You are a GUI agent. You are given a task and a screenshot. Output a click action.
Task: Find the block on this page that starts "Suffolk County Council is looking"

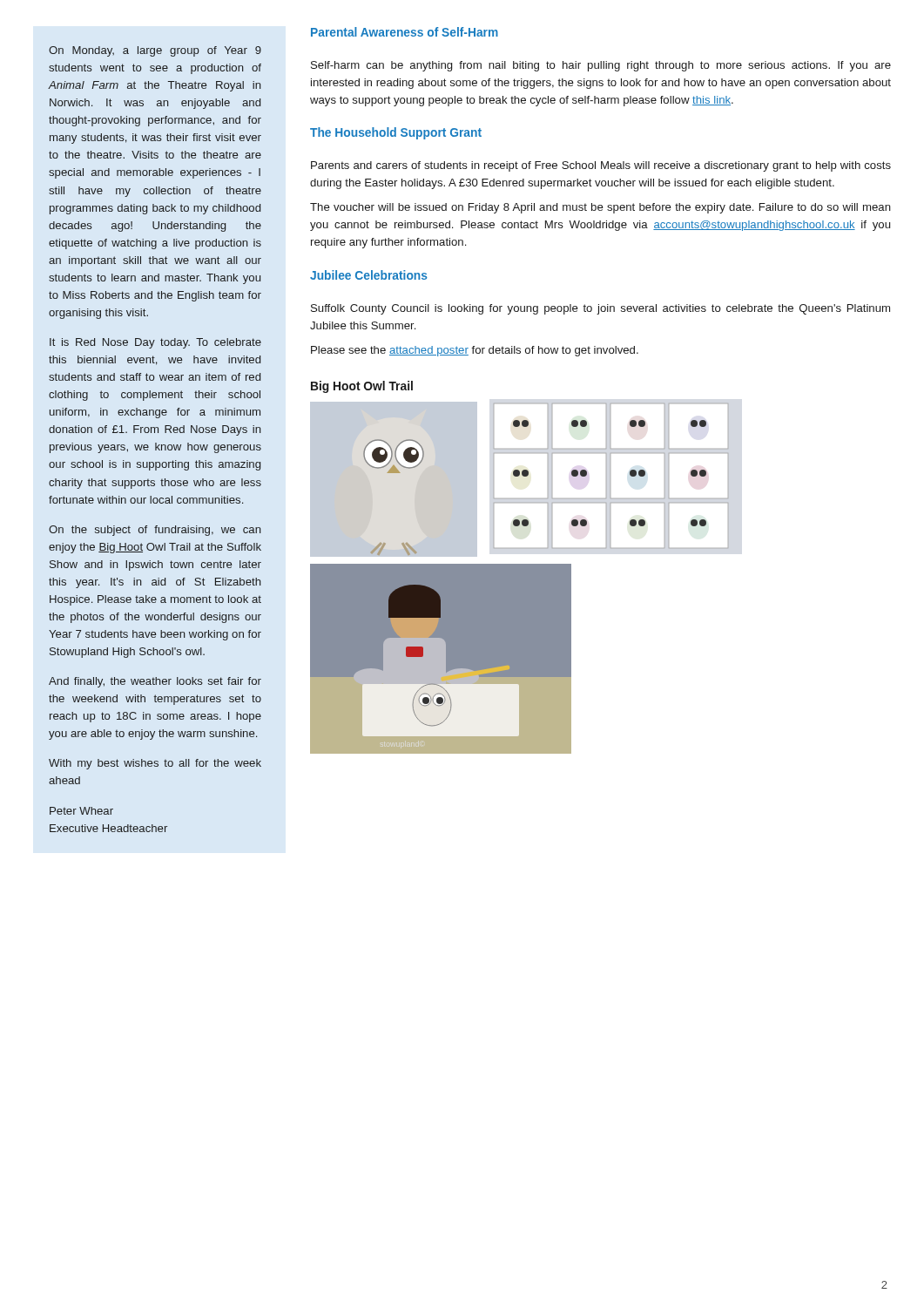pyautogui.click(x=600, y=316)
